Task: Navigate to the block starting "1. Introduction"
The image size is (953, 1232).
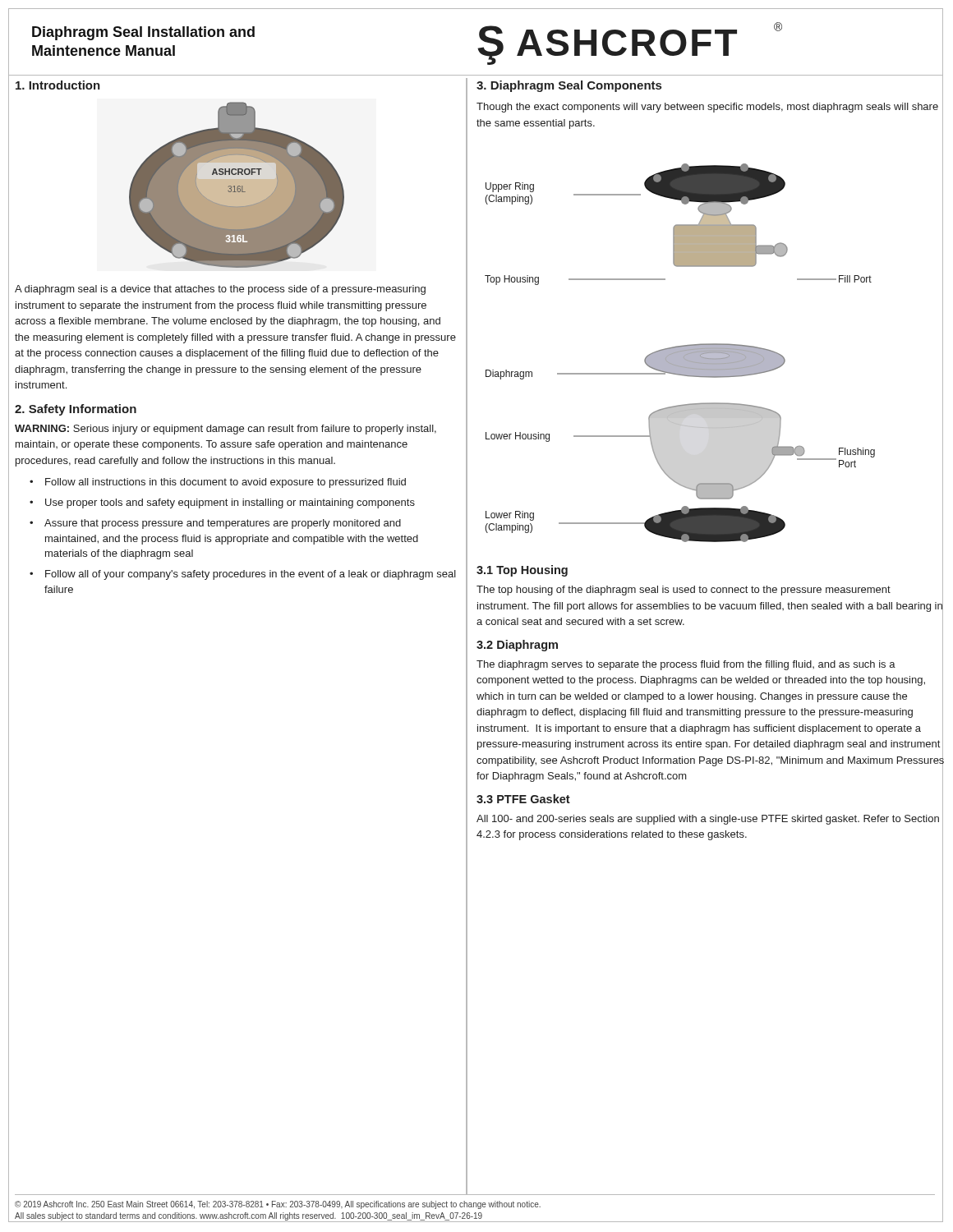Action: pos(58,85)
